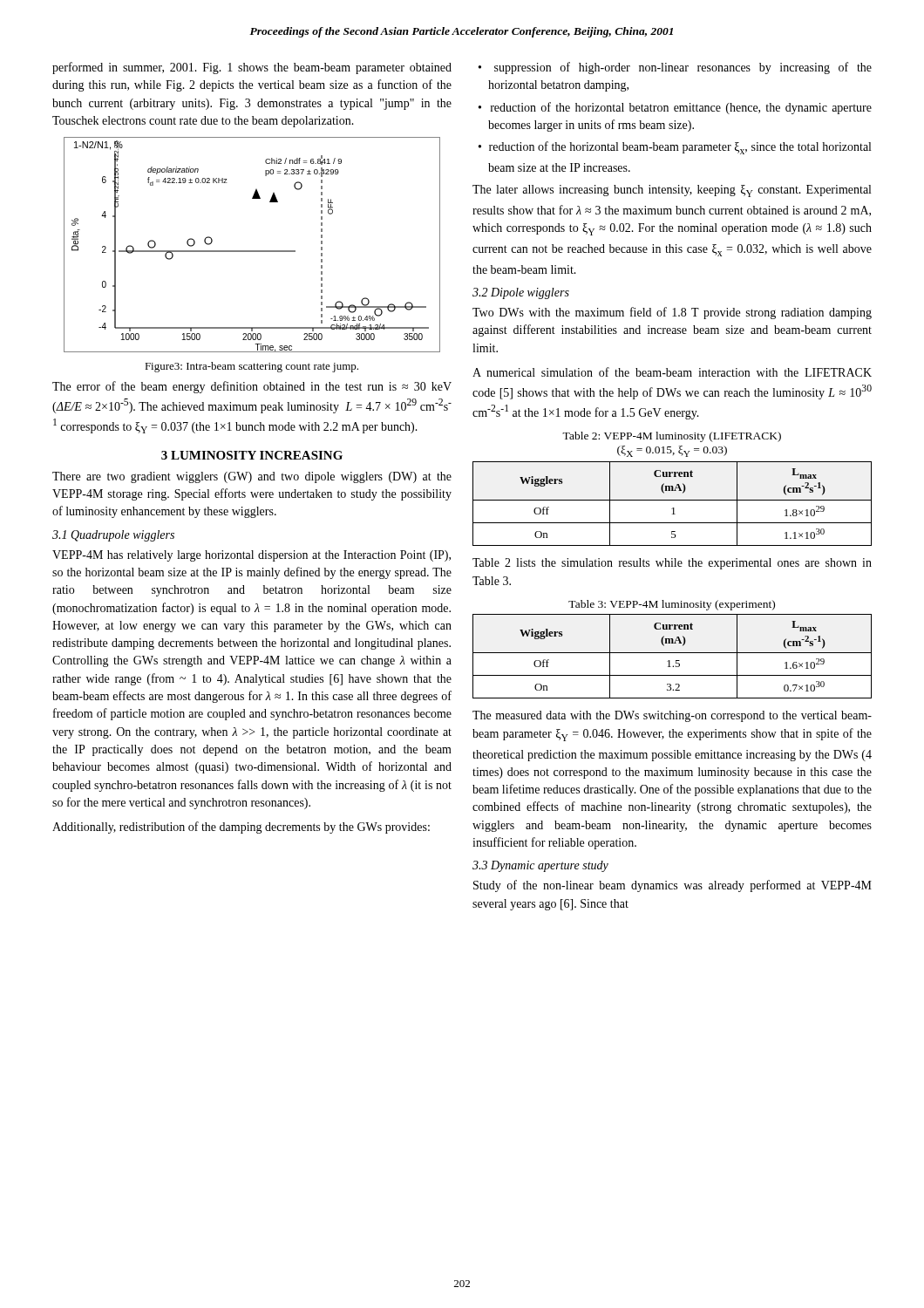
Task: Find the passage starting "Table 3: VEPP-4M luminosity (experiment)"
Action: 672,604
